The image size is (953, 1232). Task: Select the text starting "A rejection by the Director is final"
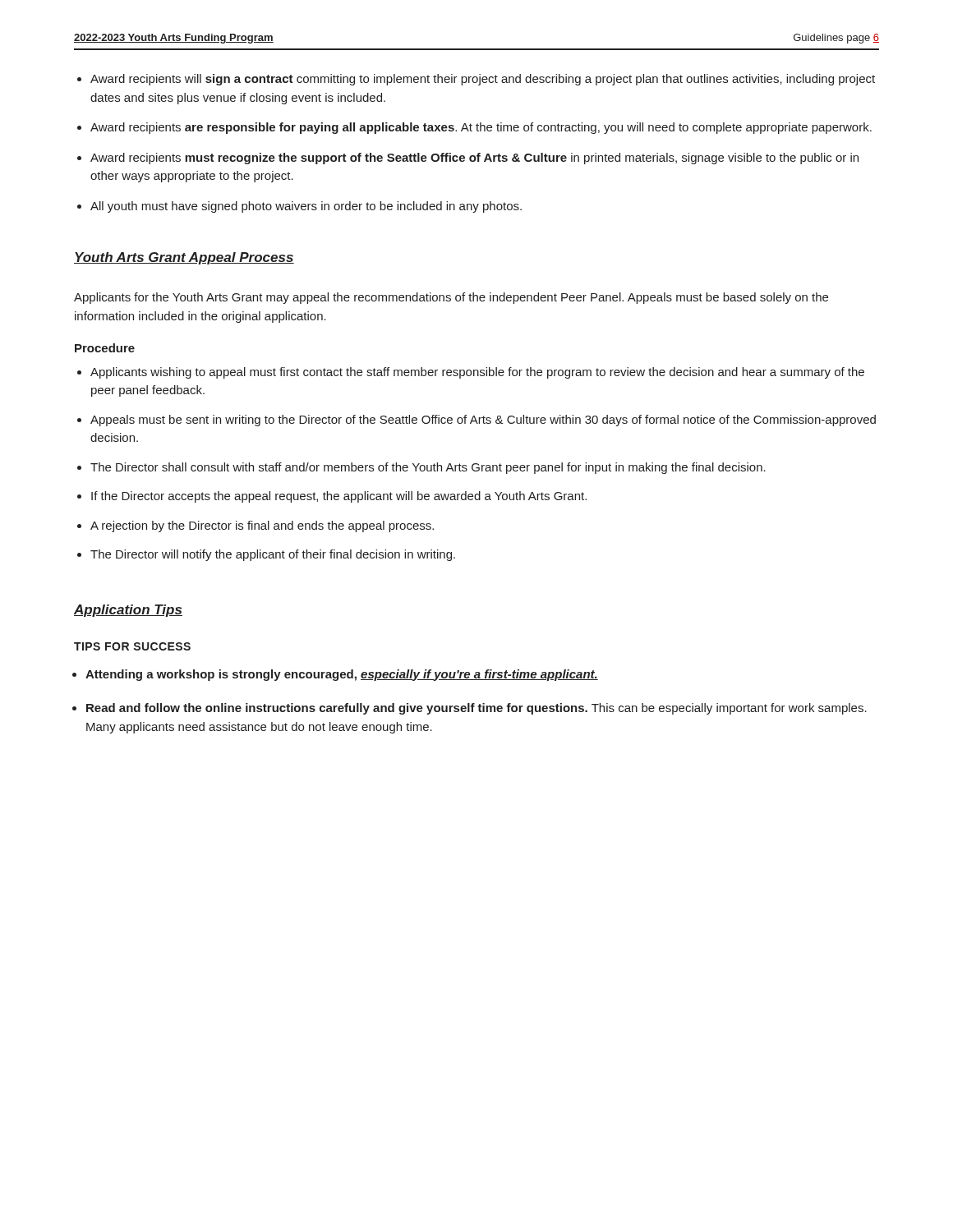coord(263,525)
